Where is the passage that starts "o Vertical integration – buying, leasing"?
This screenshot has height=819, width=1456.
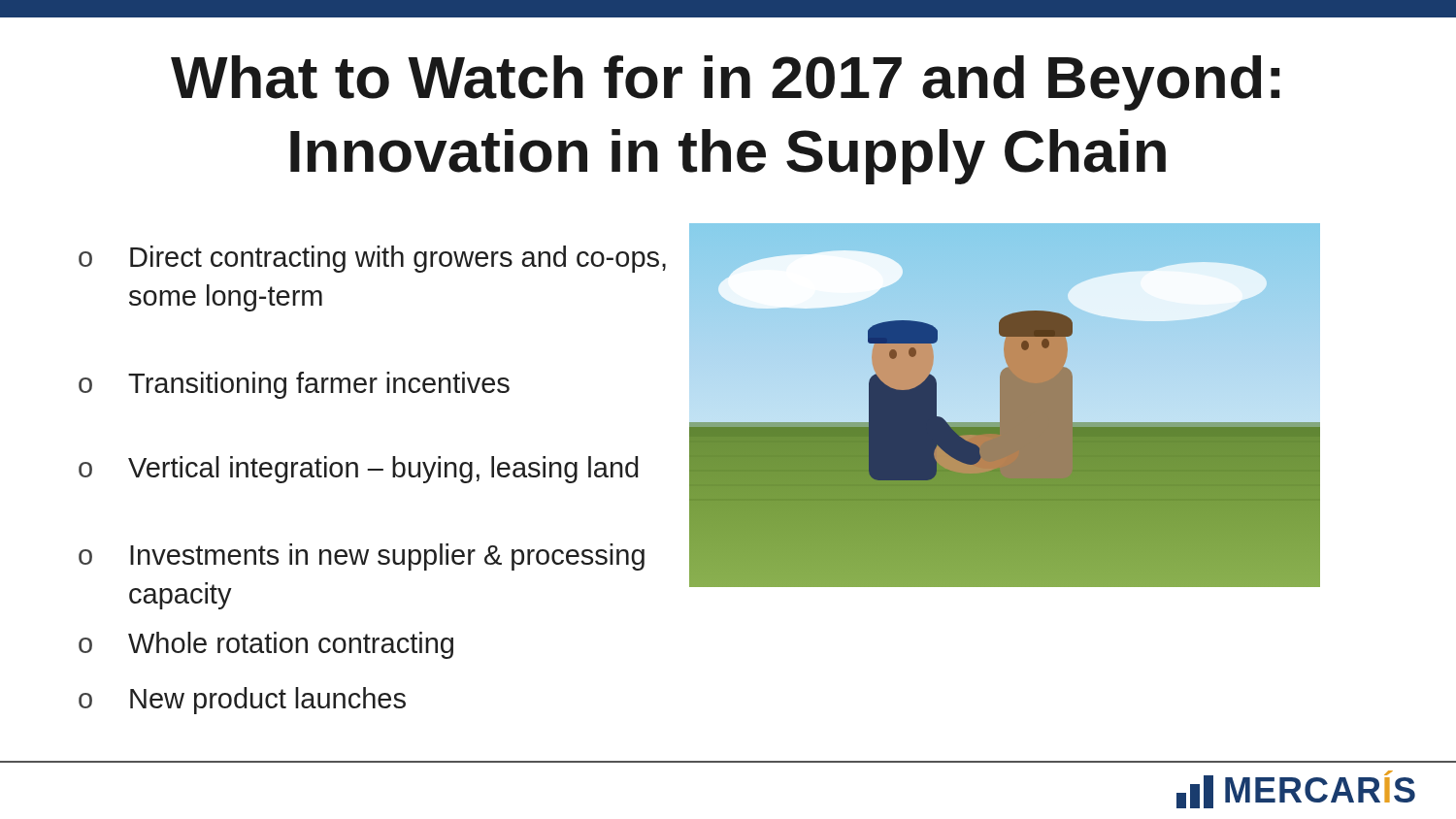tap(359, 468)
